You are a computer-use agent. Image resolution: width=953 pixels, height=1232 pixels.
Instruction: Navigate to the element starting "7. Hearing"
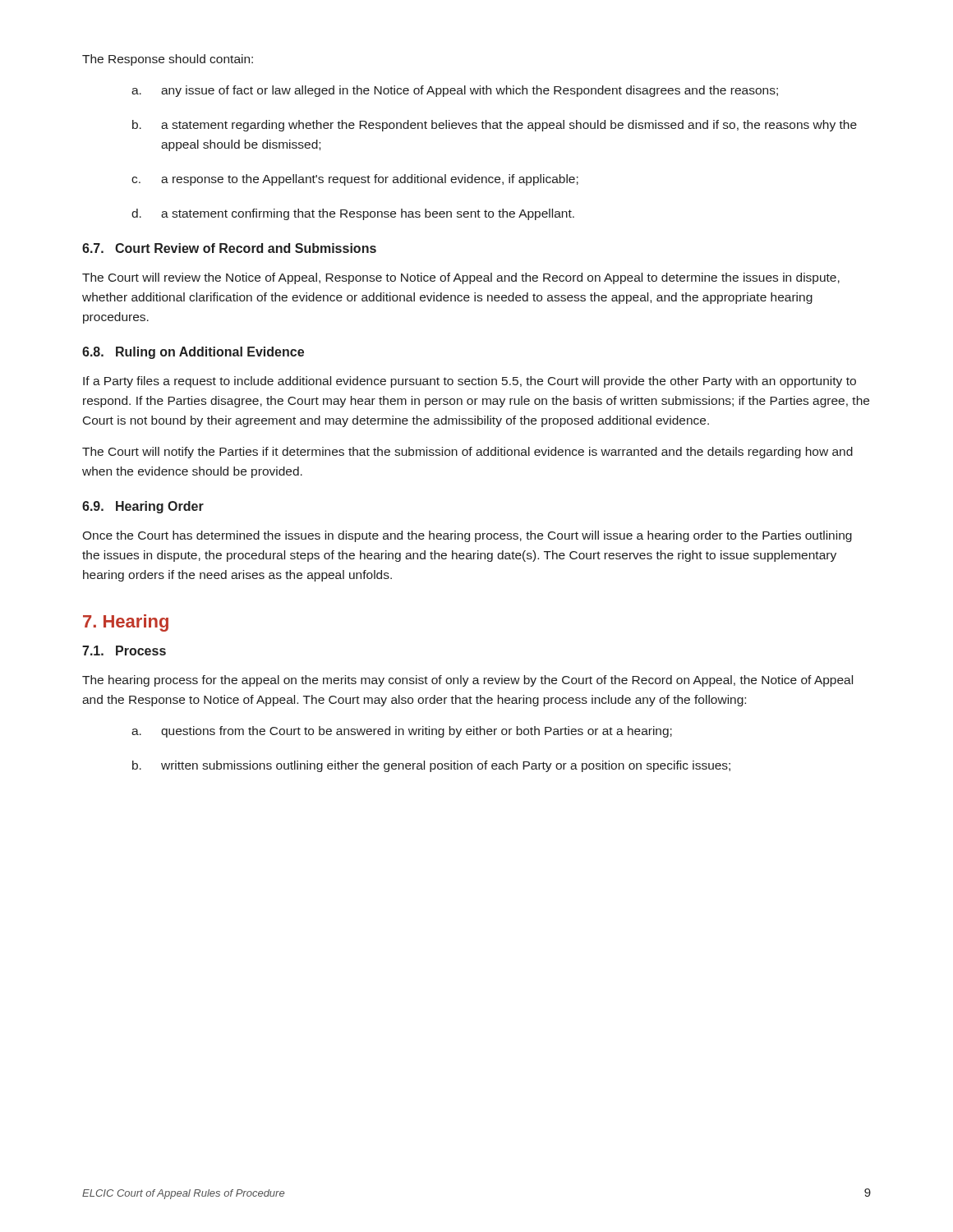coord(126,622)
